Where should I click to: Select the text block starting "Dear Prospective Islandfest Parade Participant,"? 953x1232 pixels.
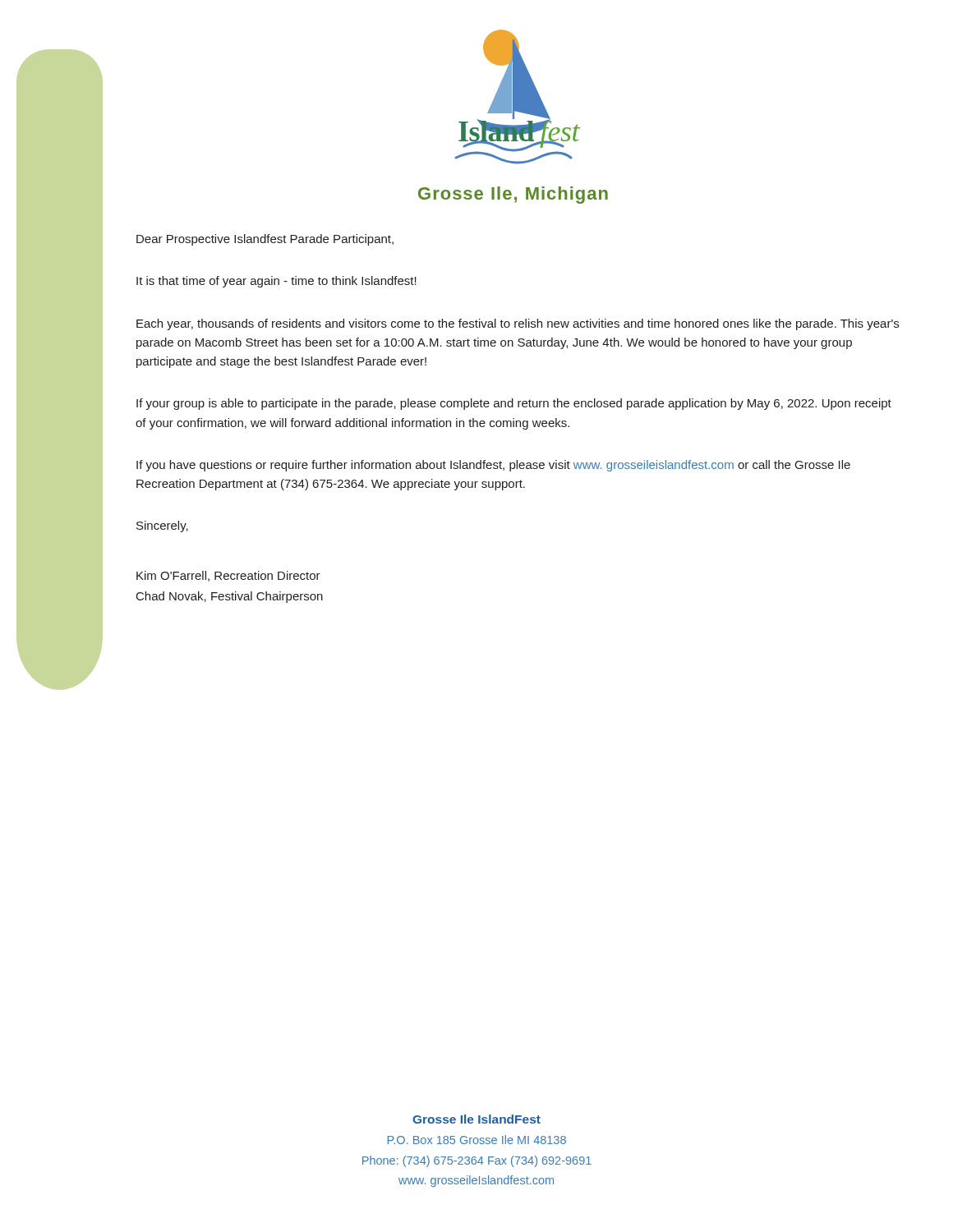coord(265,239)
